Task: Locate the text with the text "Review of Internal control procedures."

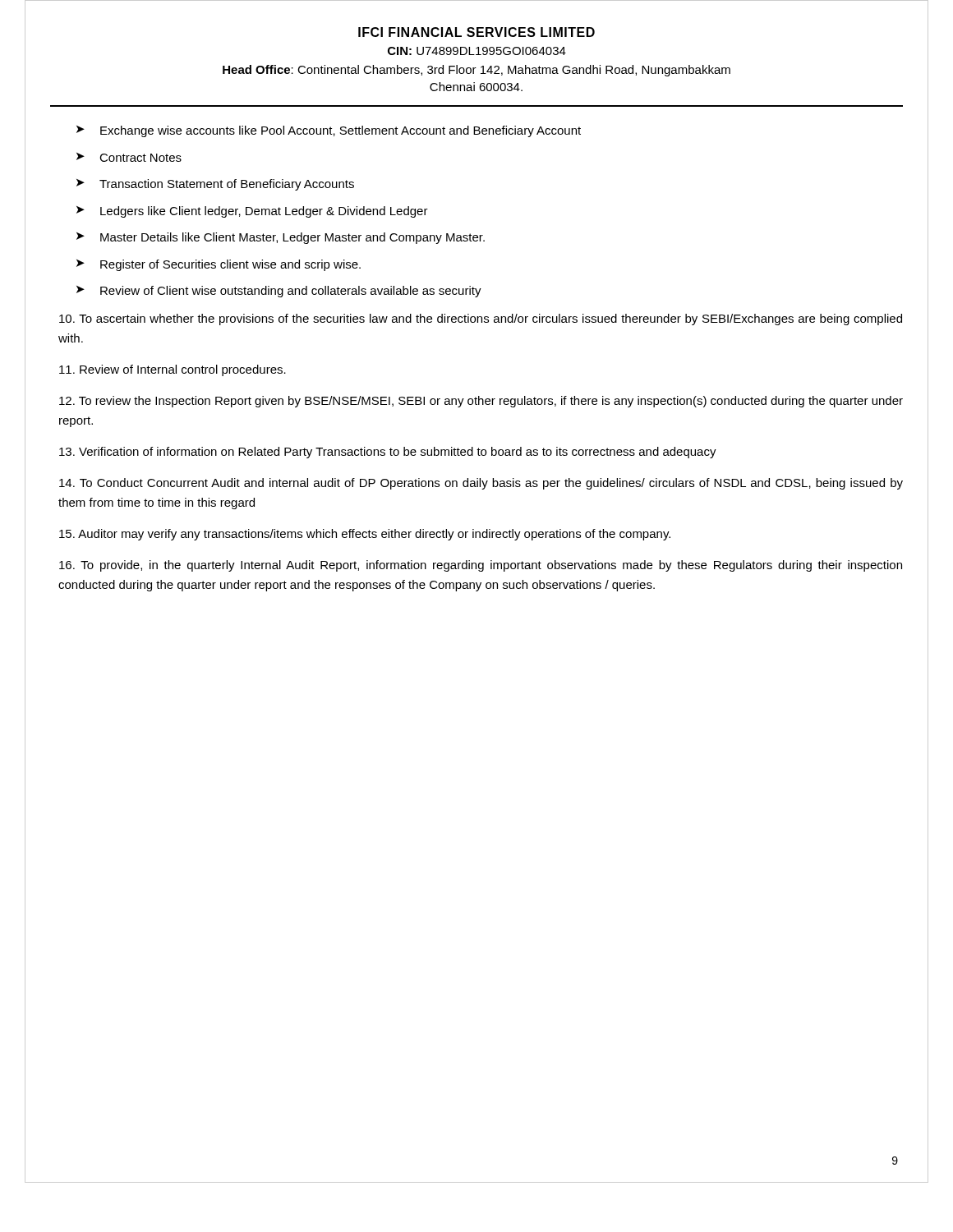Action: pos(172,369)
